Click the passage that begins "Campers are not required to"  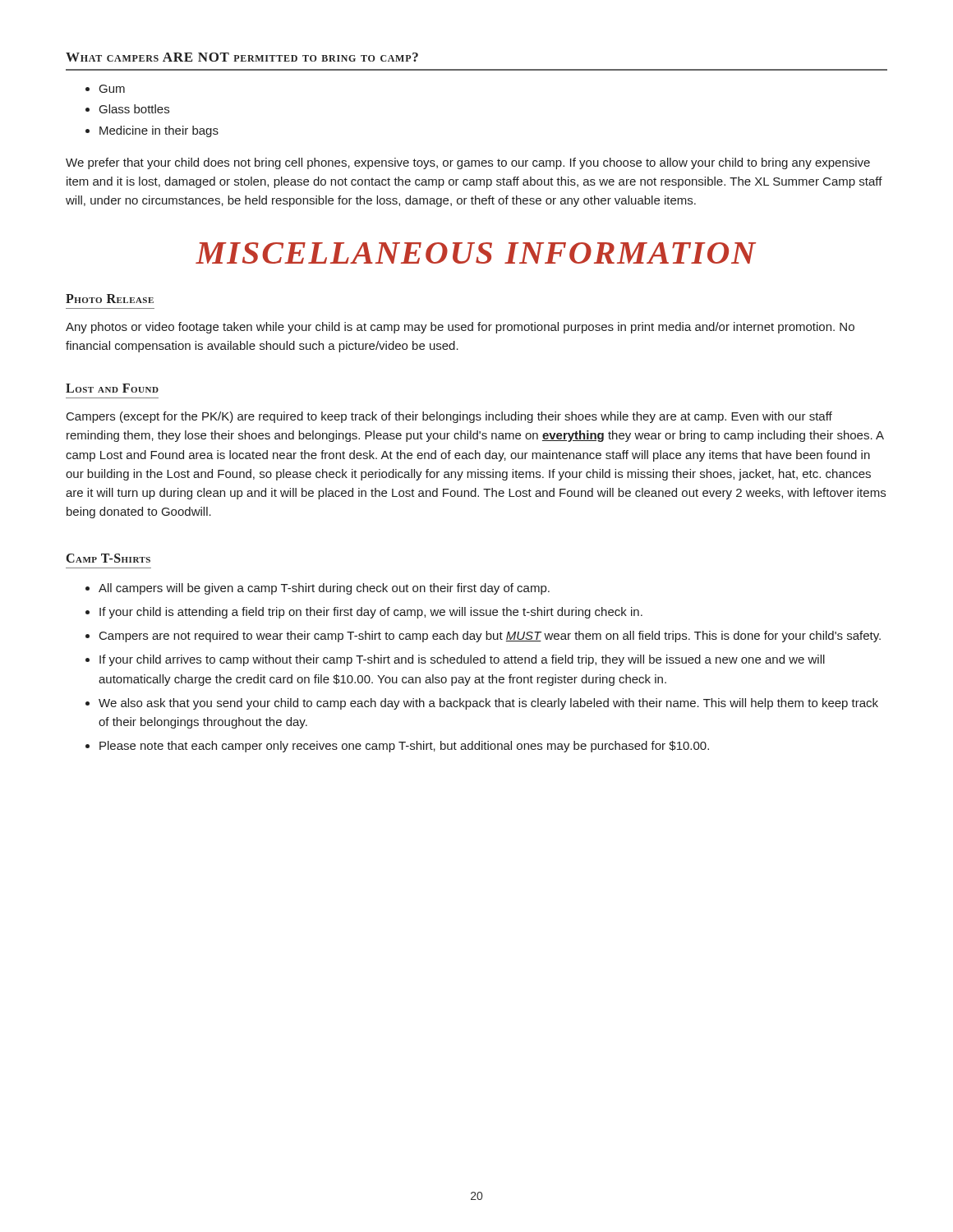[x=490, y=635]
